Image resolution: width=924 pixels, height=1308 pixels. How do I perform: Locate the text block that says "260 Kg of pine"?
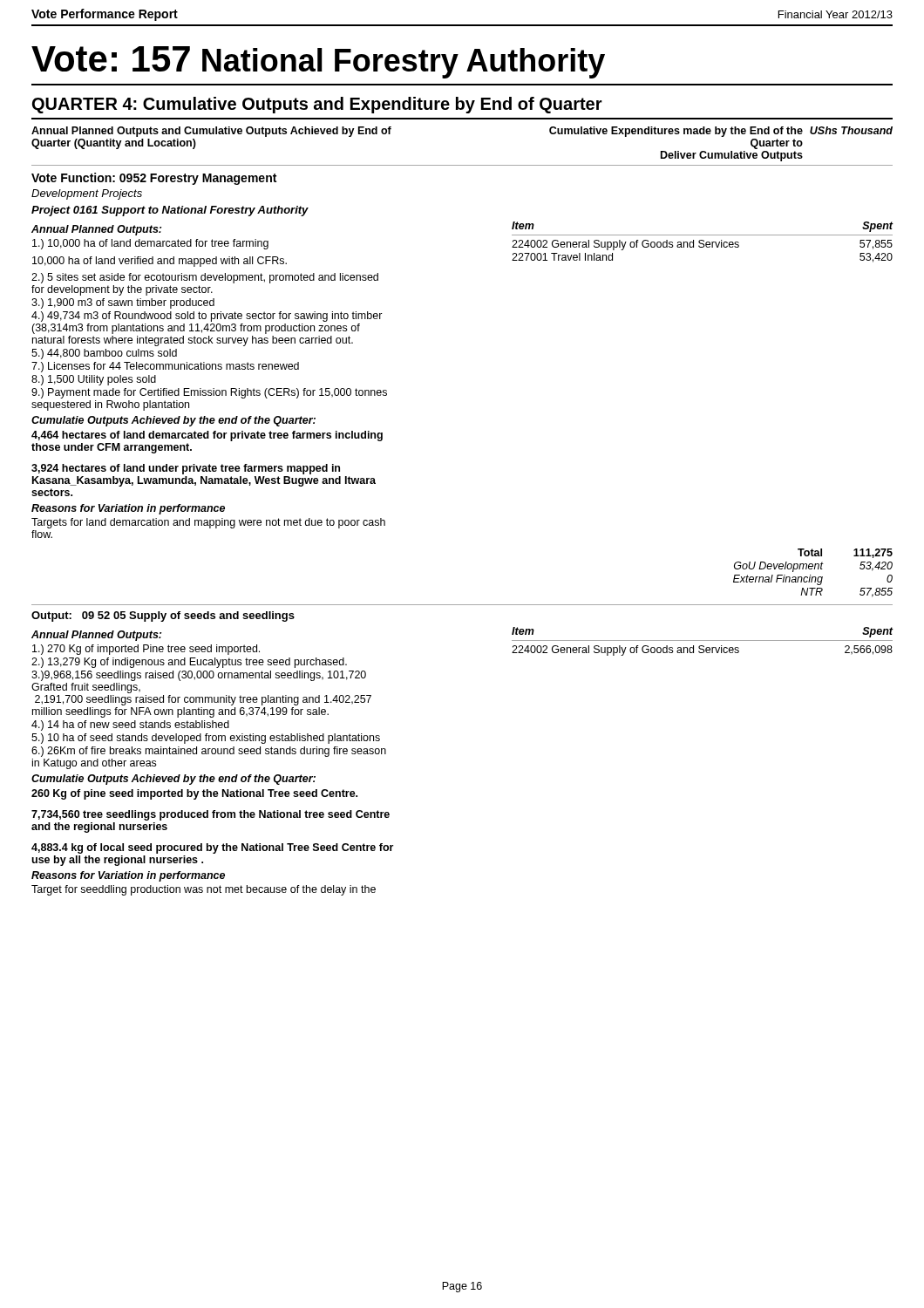195,793
